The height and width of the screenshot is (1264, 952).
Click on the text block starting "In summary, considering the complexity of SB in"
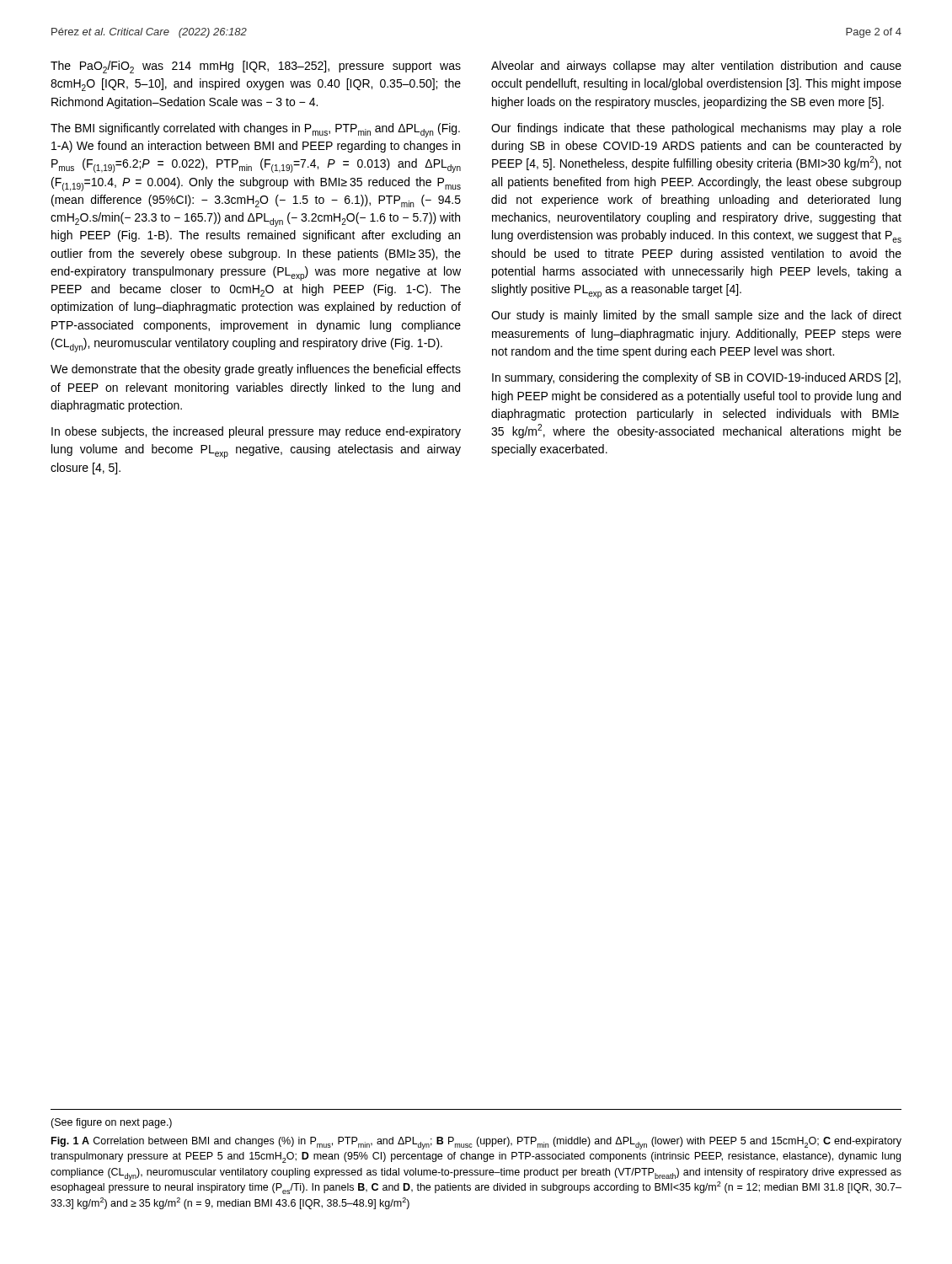coord(696,414)
